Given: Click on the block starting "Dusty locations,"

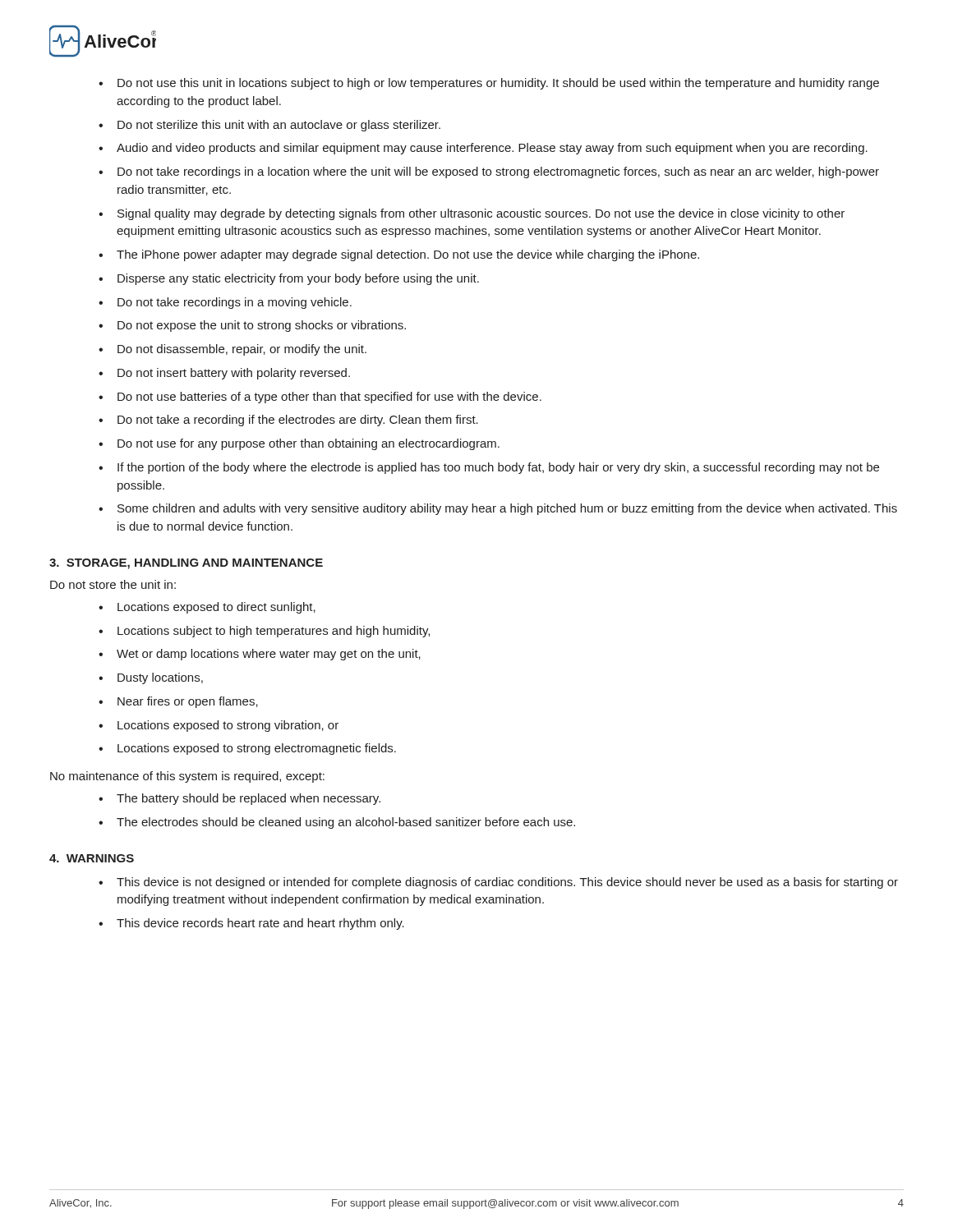Looking at the screenshot, I should tap(151, 678).
